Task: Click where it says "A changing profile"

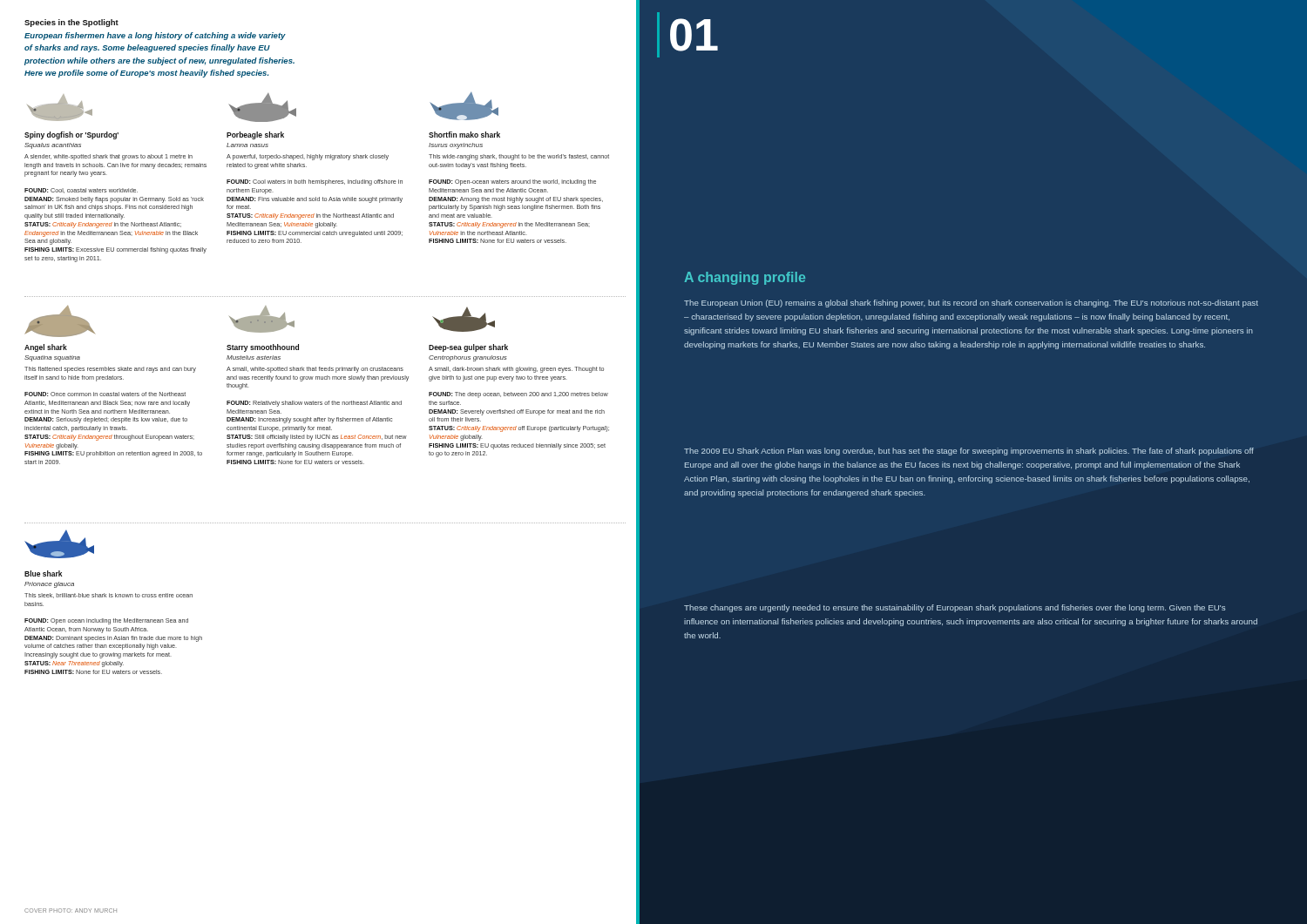Action: coord(745,277)
